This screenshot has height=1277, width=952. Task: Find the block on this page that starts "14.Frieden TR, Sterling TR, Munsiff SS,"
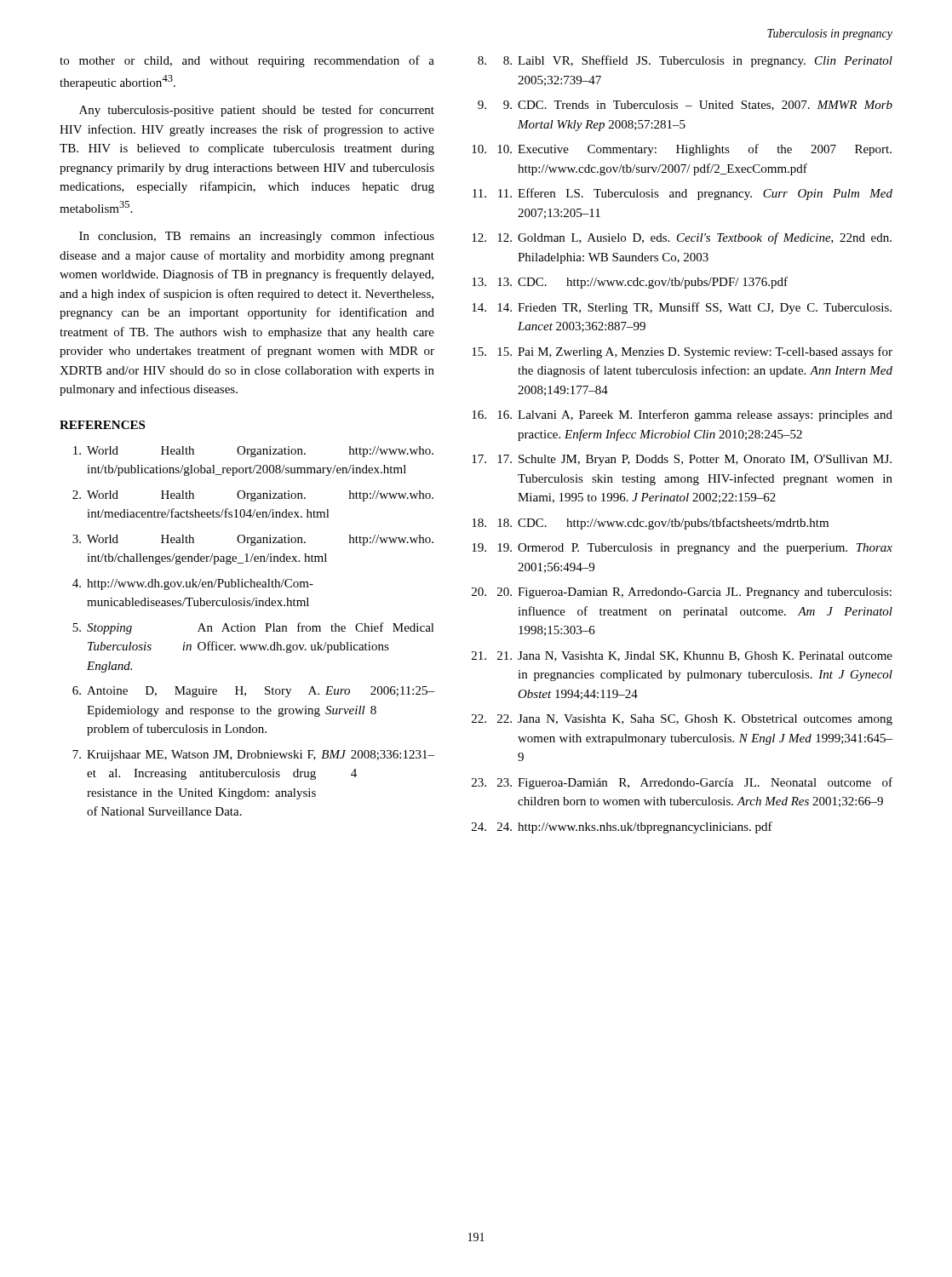coord(692,317)
